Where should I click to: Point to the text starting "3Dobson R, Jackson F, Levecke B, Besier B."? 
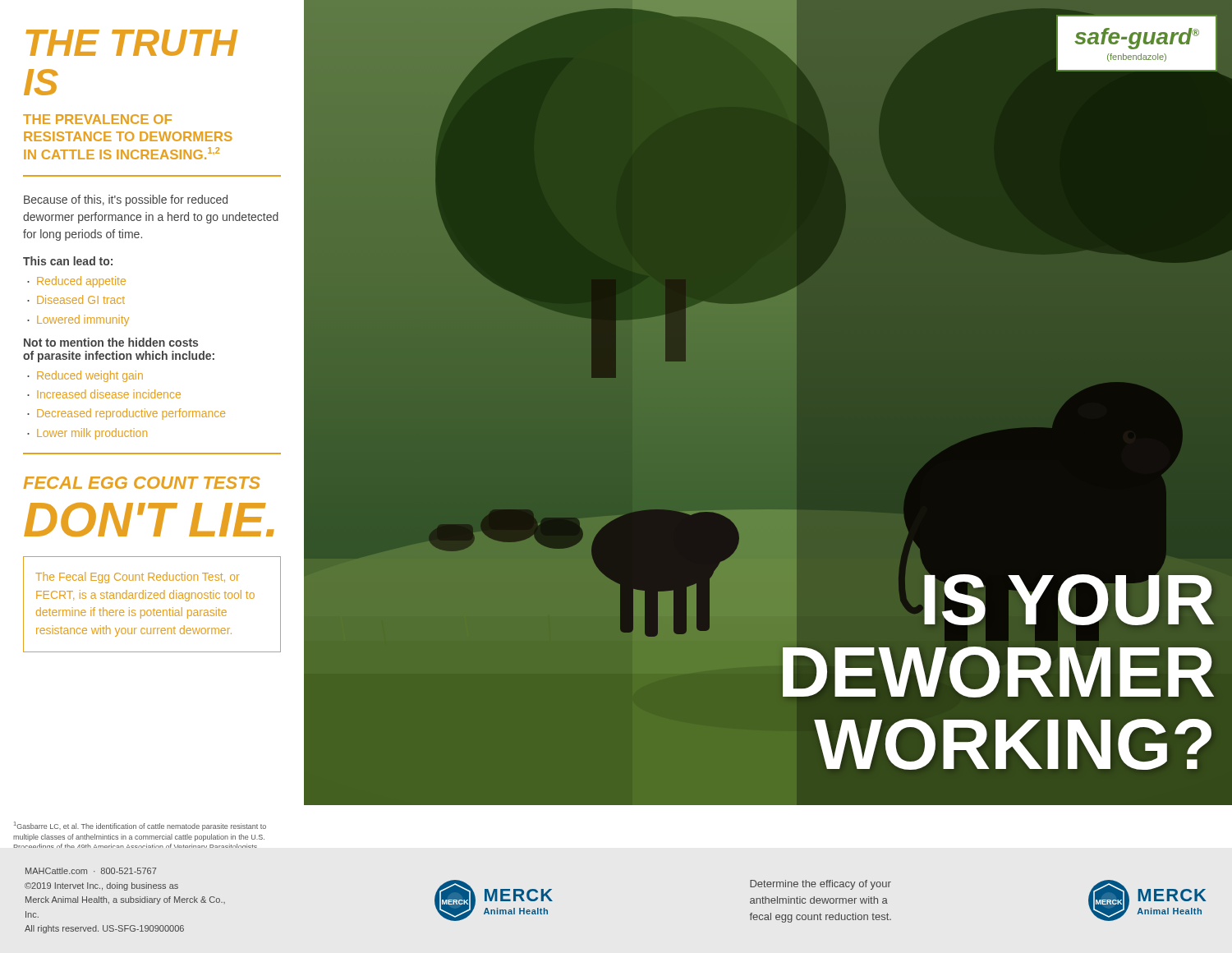(152, 922)
